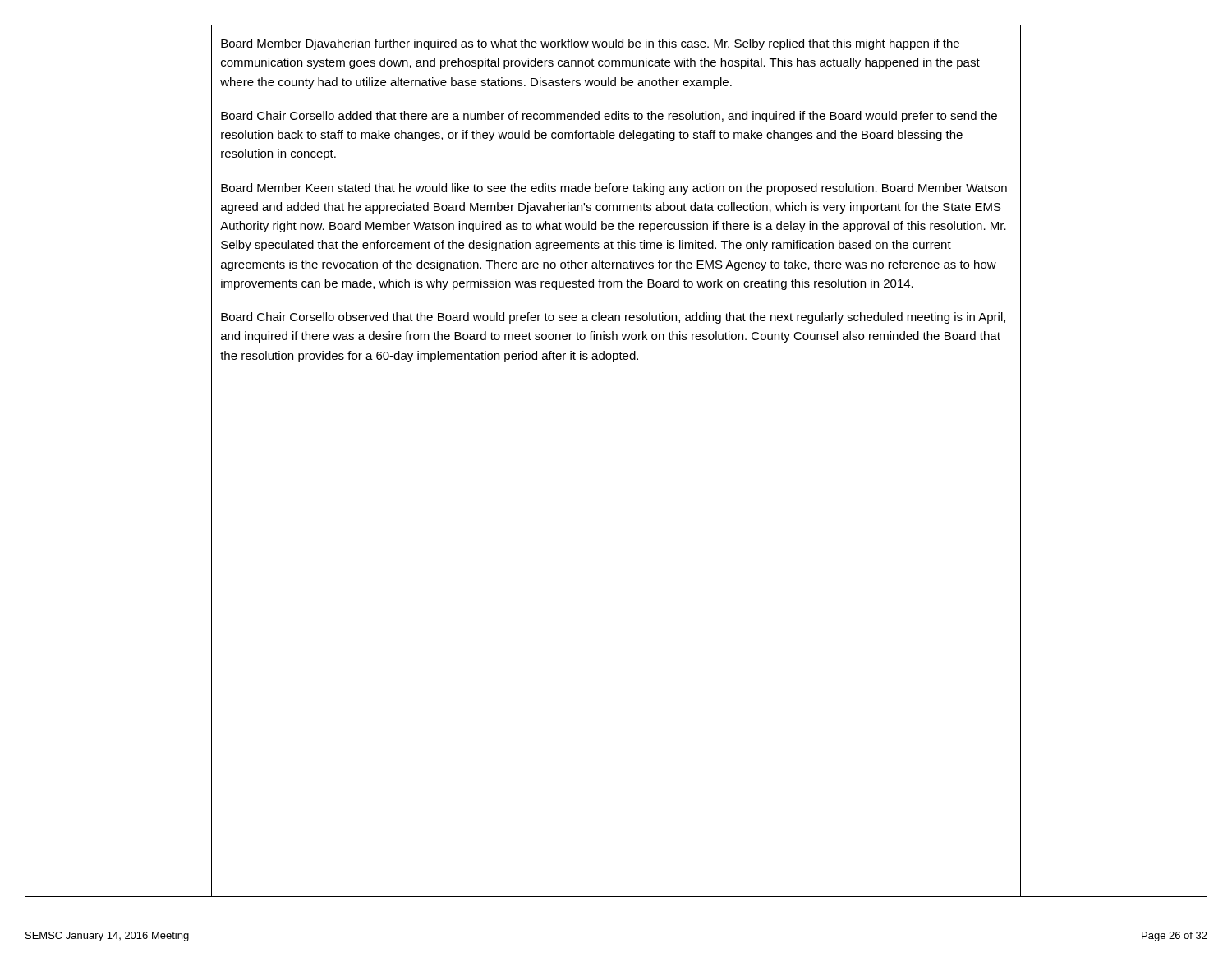Find the text block starting "Board Member Djavaherian further inquired"
Screen dimensions: 953x1232
616,199
